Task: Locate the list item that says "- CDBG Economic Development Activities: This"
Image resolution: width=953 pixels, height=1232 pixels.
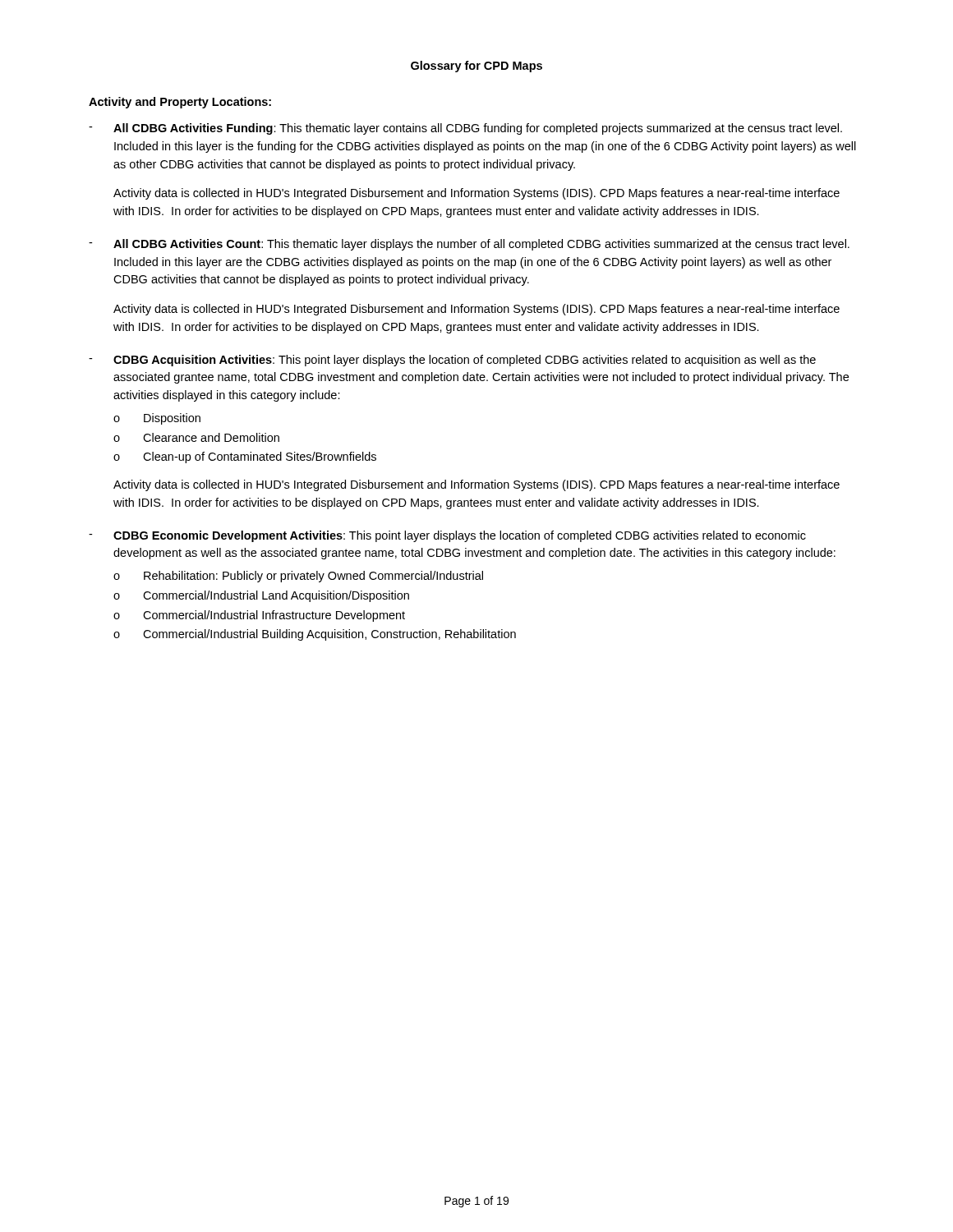Action: pyautogui.click(x=476, y=588)
